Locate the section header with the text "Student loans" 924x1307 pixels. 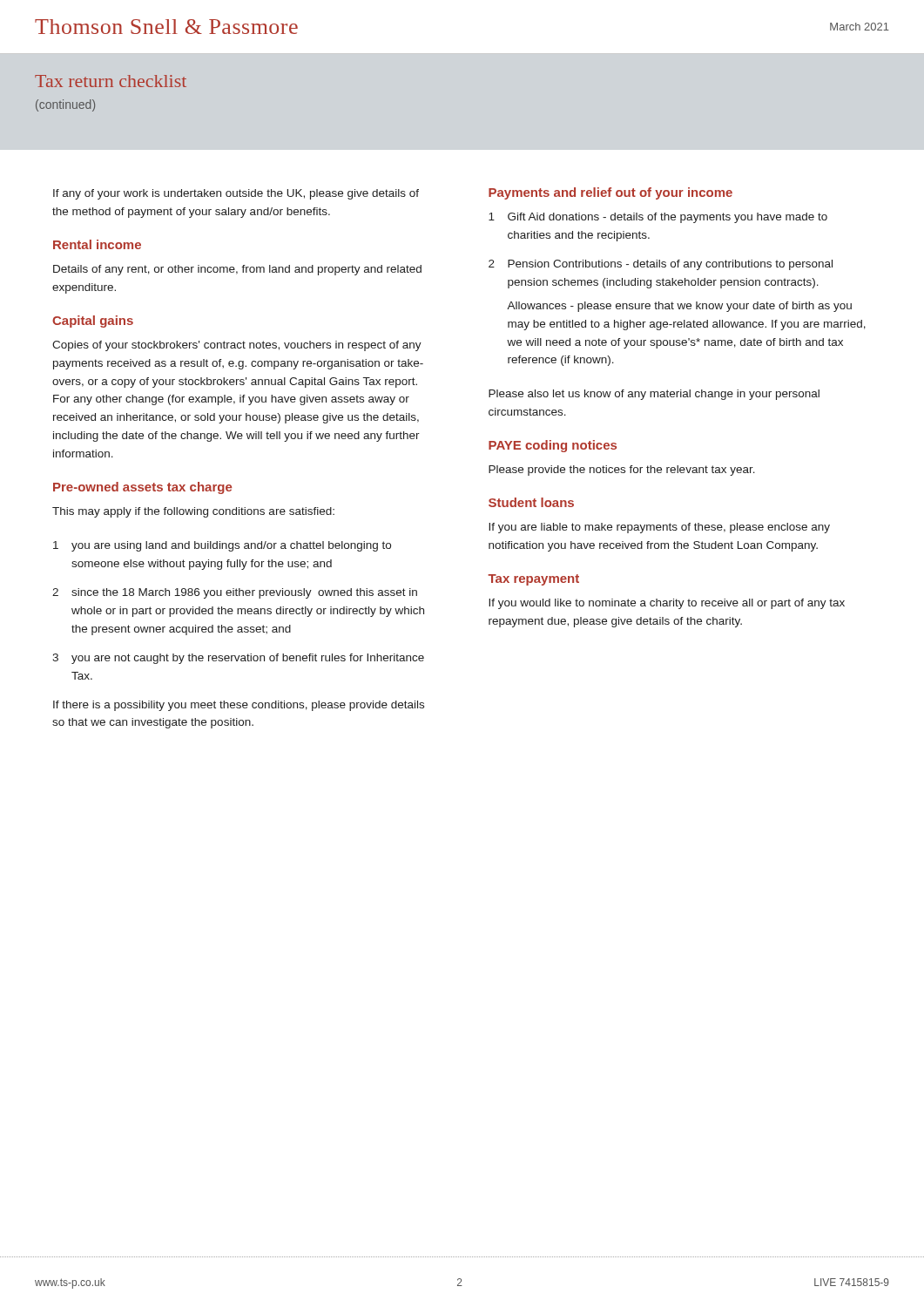pyautogui.click(x=531, y=502)
